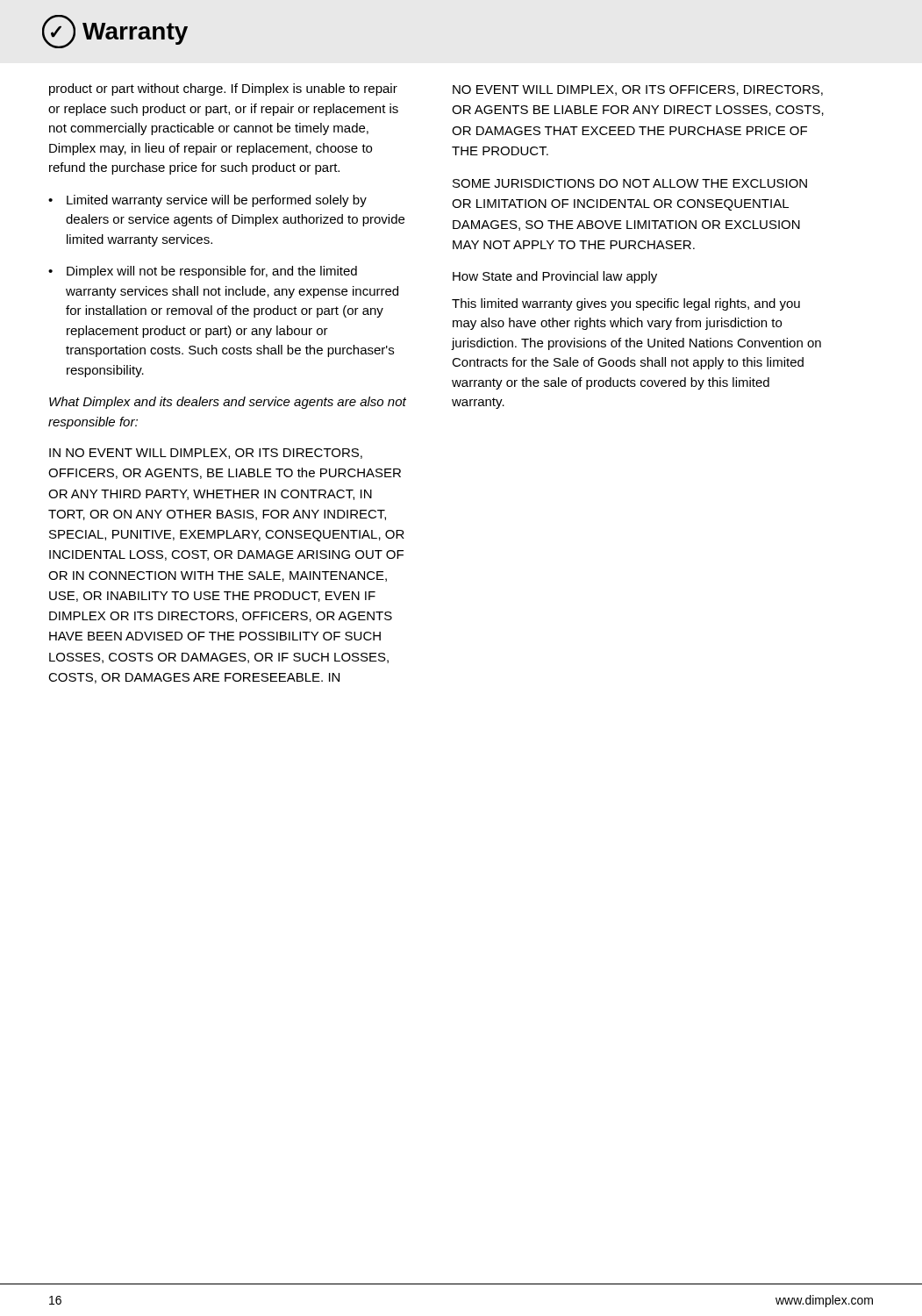Click the passage that begins "IN NO EVENT WILL"
Viewport: 922px width, 1316px height.
226,564
